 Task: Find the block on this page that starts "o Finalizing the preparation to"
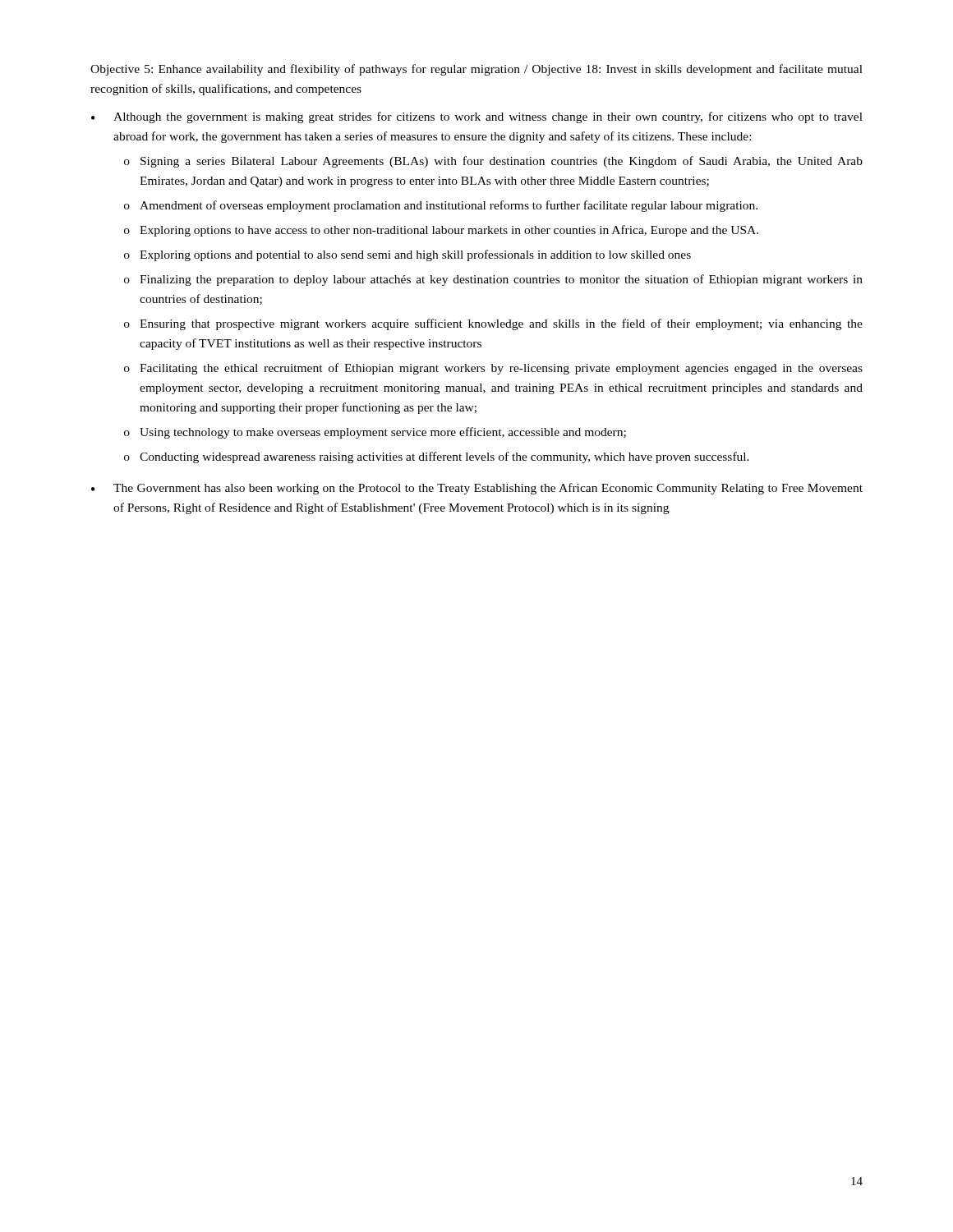tap(488, 289)
